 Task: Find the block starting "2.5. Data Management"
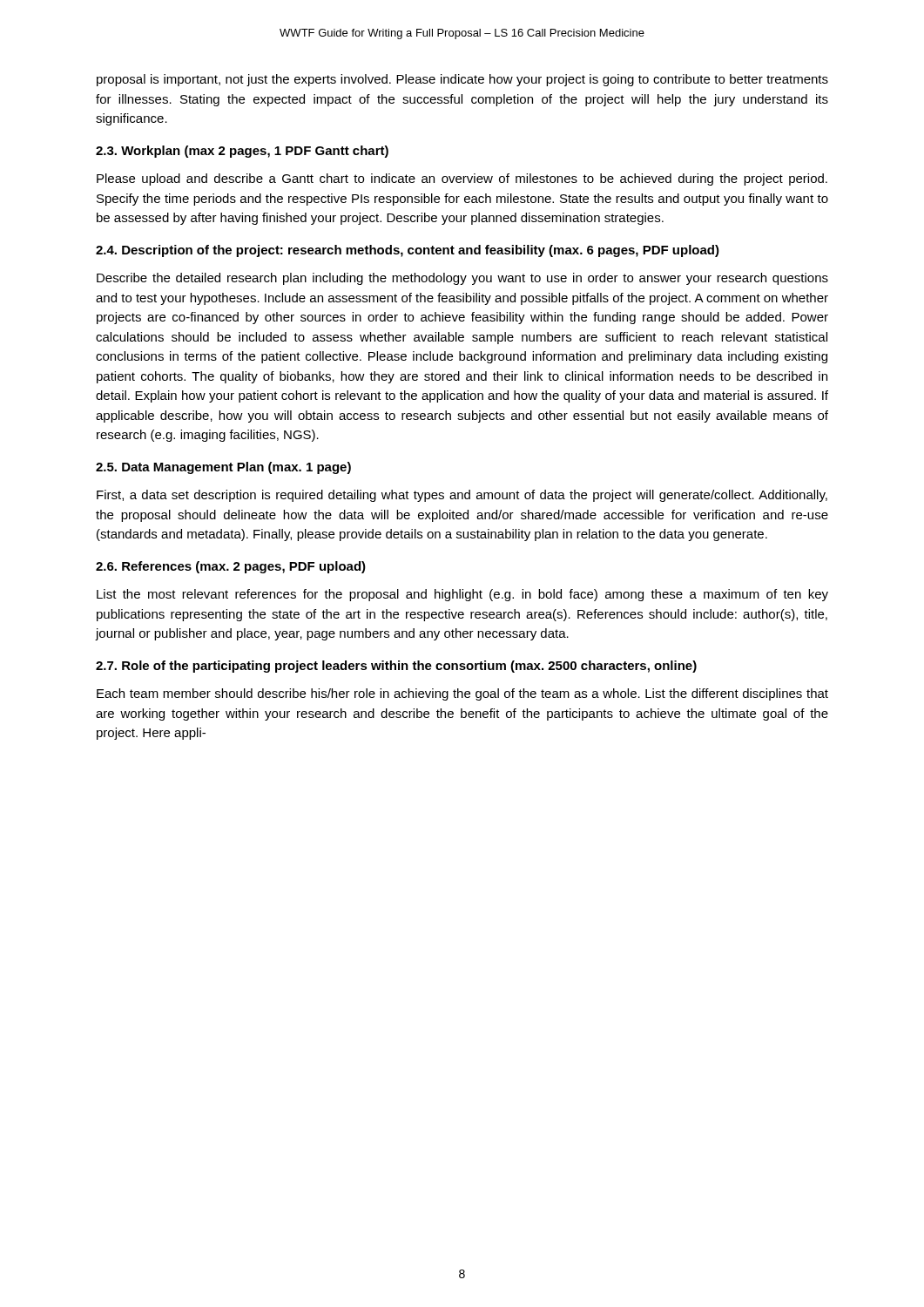pyautogui.click(x=224, y=466)
